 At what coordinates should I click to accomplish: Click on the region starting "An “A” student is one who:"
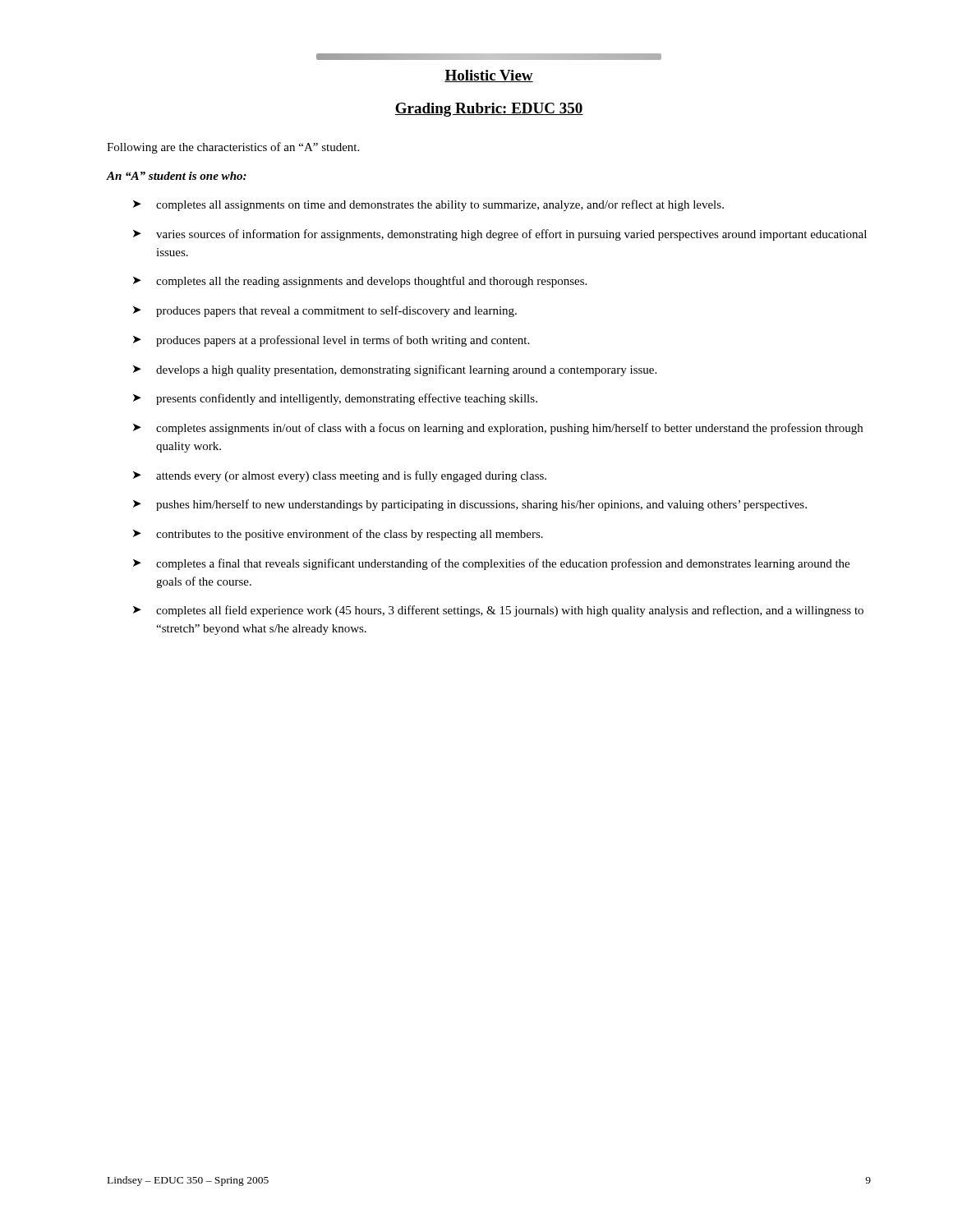[x=177, y=176]
